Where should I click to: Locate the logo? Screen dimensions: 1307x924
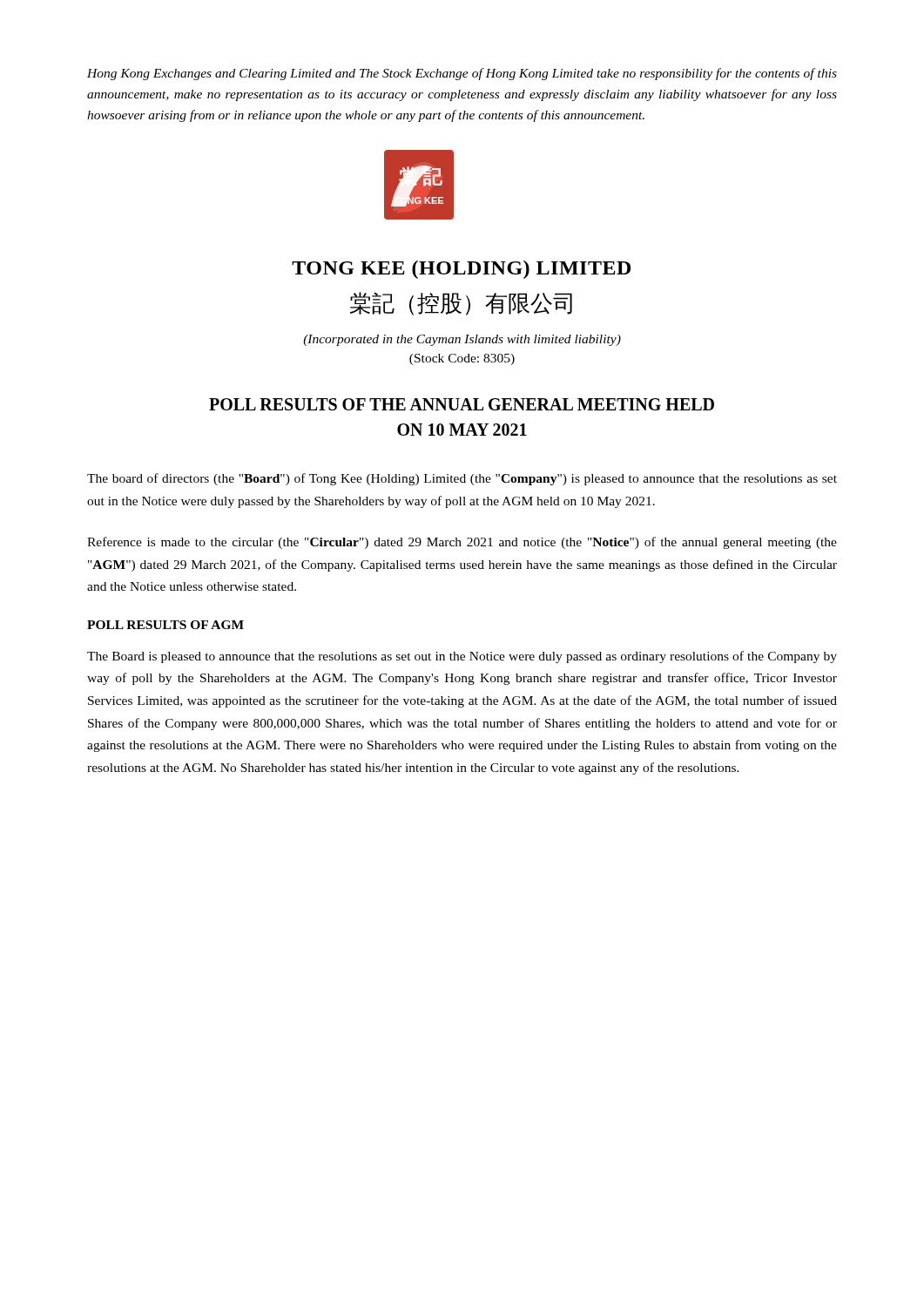pyautogui.click(x=462, y=195)
